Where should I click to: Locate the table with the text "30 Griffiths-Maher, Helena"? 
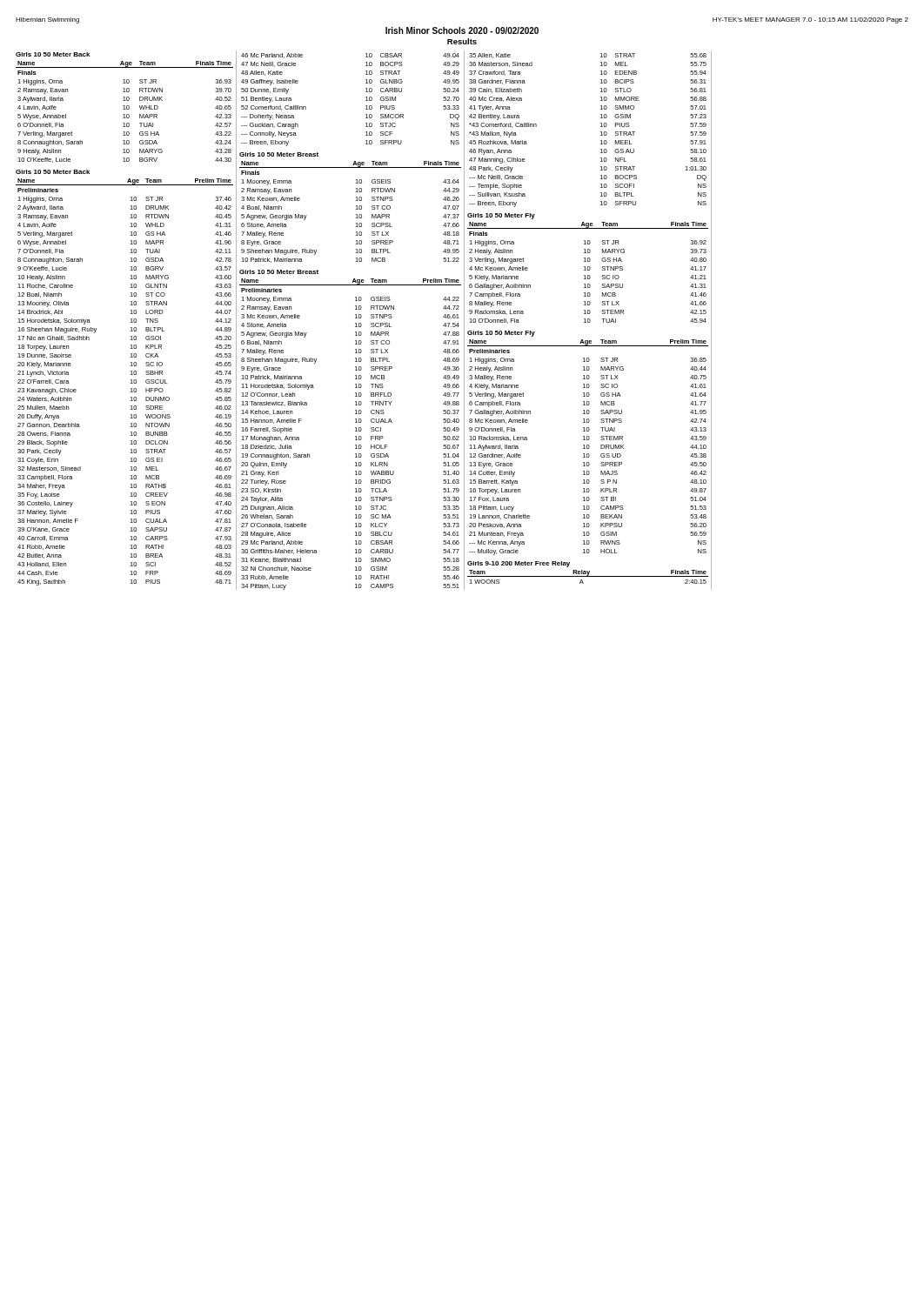[350, 433]
